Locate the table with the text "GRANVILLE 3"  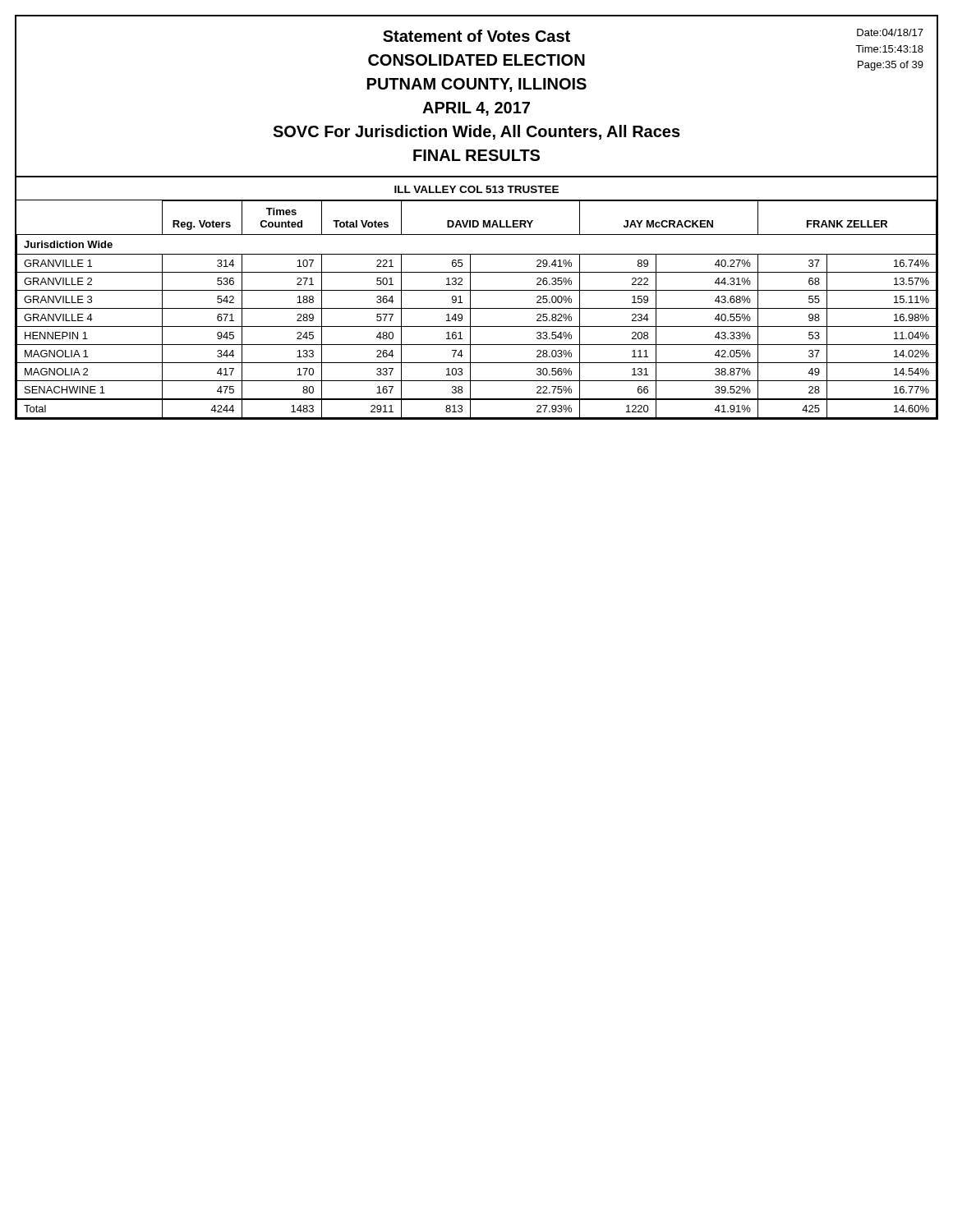click(x=476, y=309)
